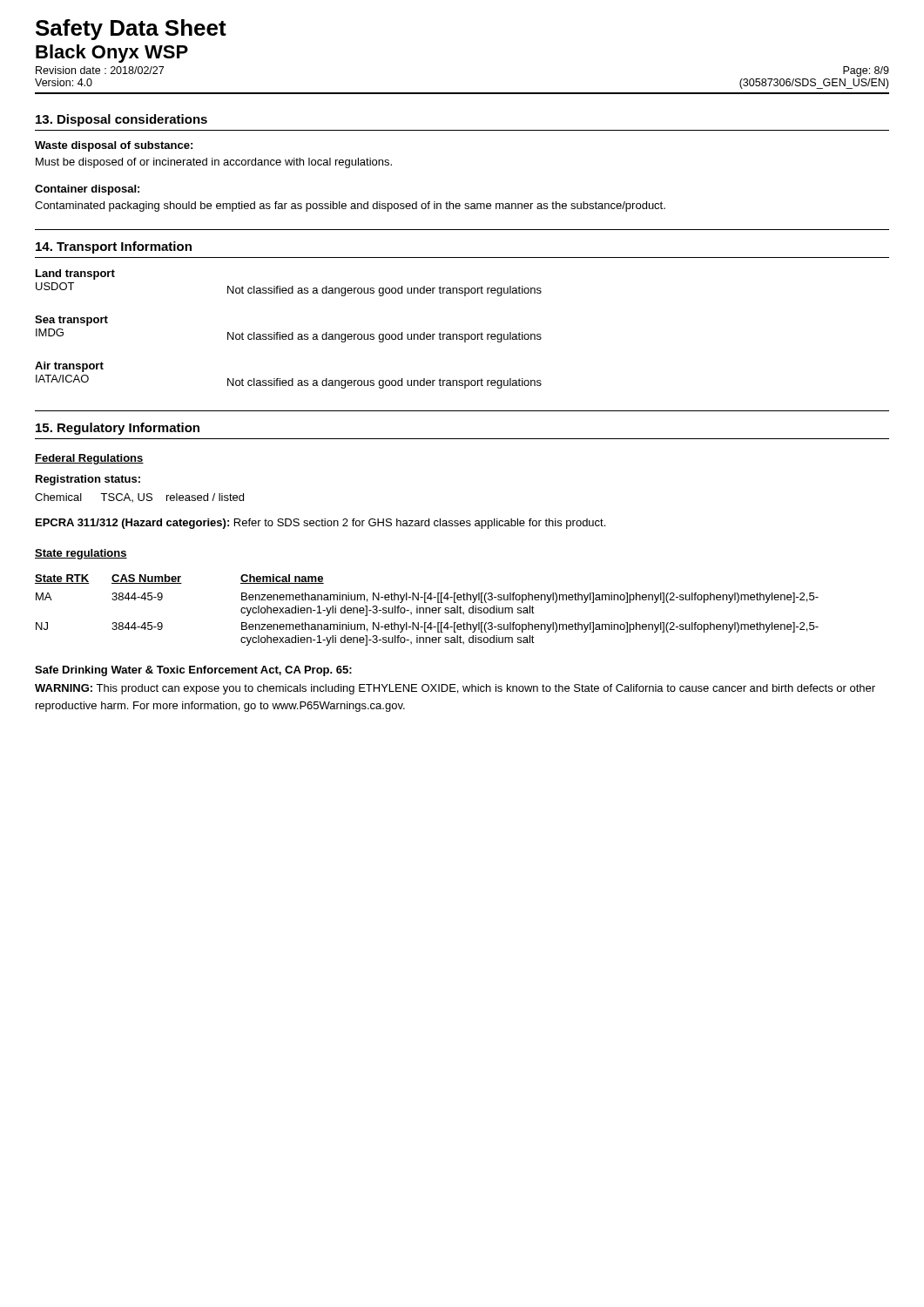Locate the table with the text "Benzenemethanaminium, N-ethyl-N-[4-[[4-[ethyl[(3-sulfophenyl)methyl]amino]phenyl](2-sulfophenyl)methylene]-2,5- cyclohexadien-1-yli"

point(462,596)
